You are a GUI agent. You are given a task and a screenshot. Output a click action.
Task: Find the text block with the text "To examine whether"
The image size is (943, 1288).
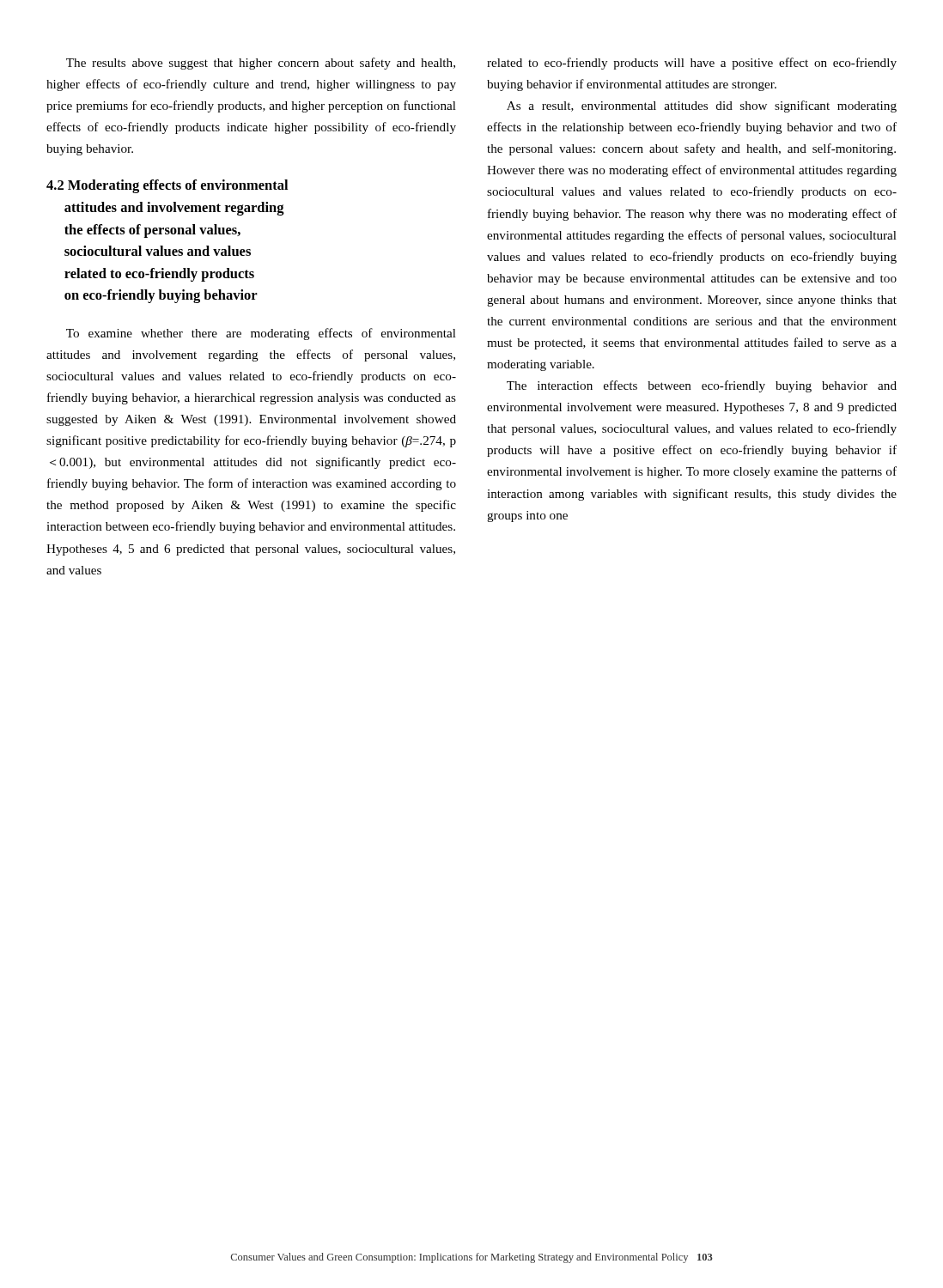coord(251,451)
